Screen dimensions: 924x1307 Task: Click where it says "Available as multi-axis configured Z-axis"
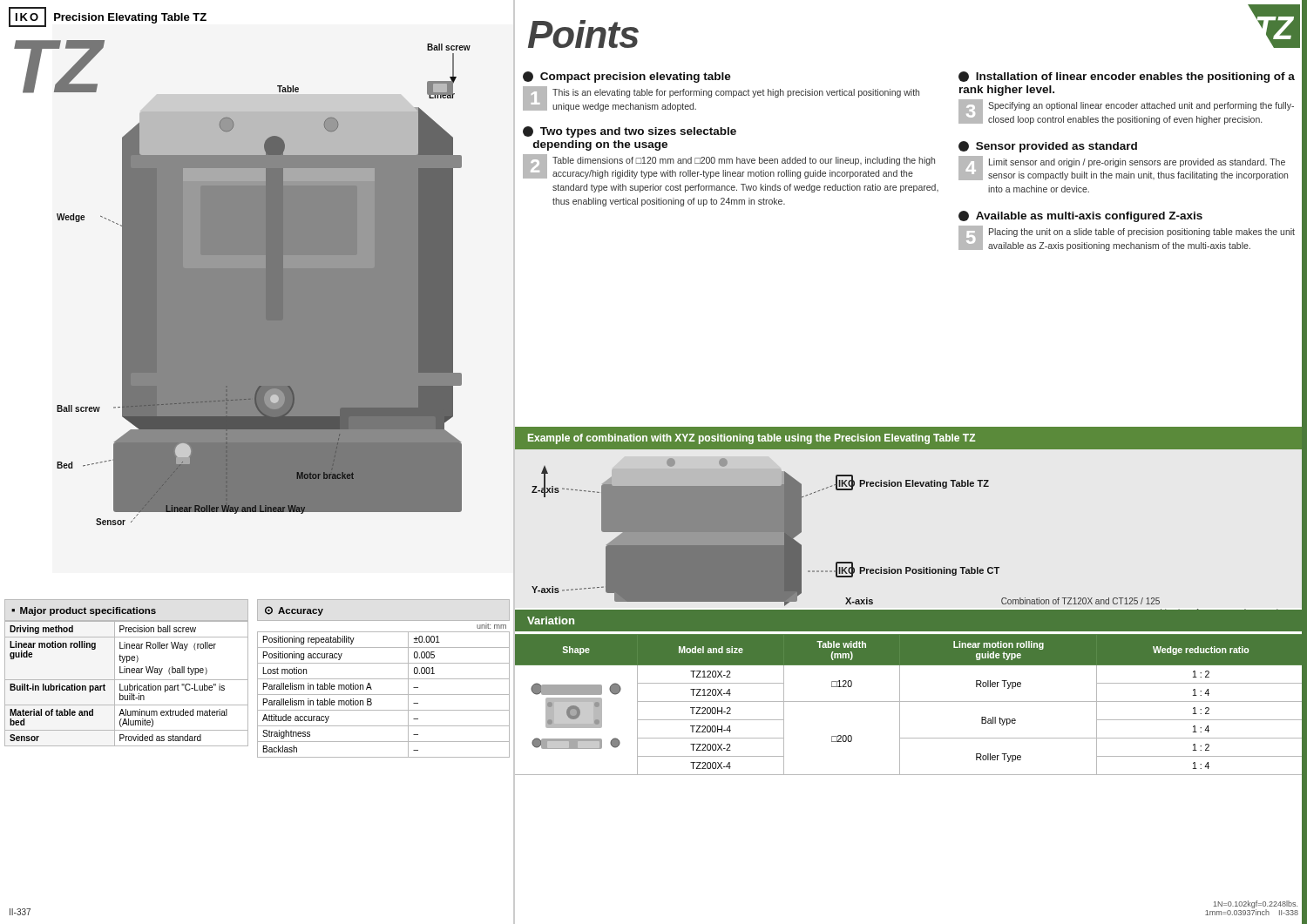1081,215
